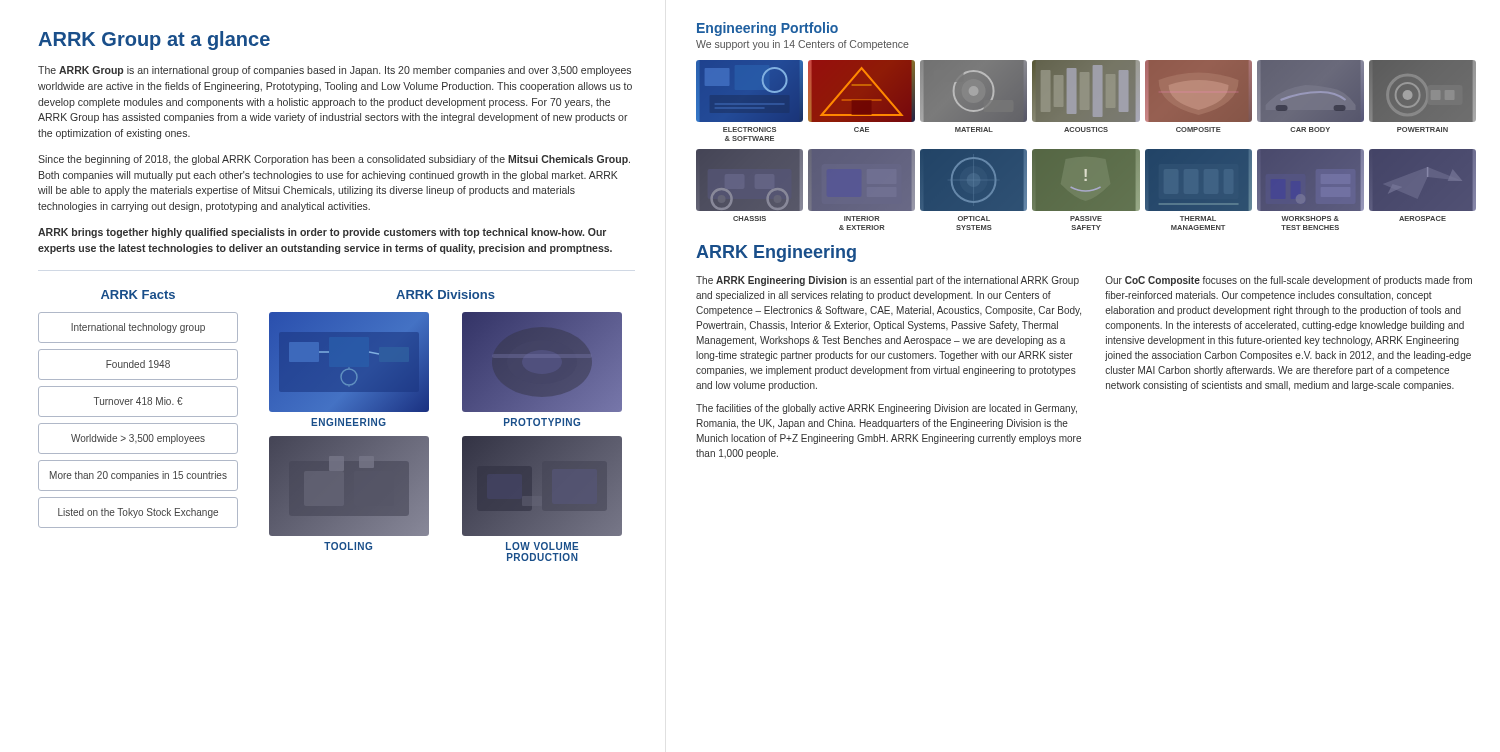
Task: Locate the text block containing "ARRK brings together highly qualified specialists"
Action: coord(336,241)
